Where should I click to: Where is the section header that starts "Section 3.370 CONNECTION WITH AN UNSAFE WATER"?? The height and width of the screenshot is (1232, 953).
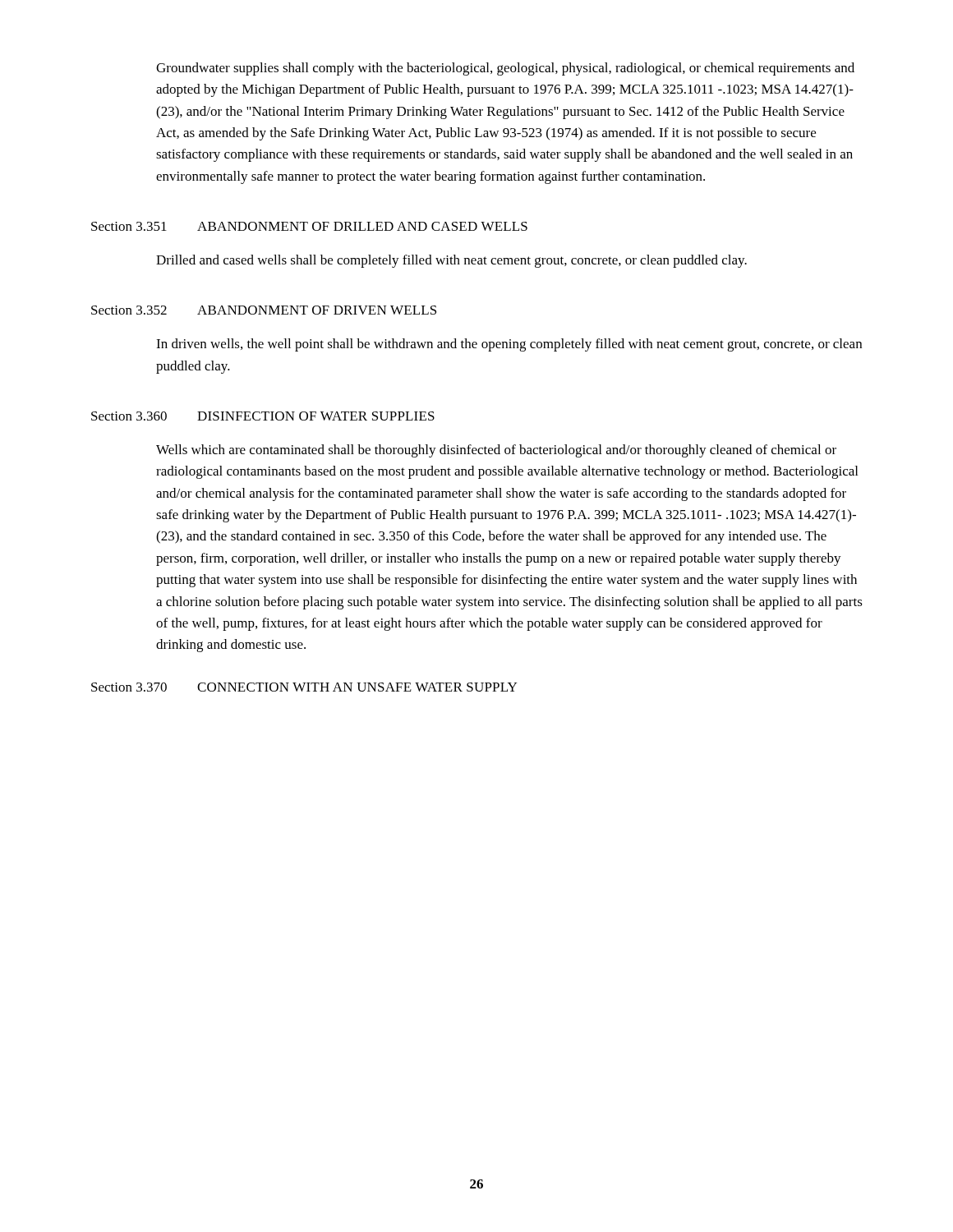pos(304,687)
